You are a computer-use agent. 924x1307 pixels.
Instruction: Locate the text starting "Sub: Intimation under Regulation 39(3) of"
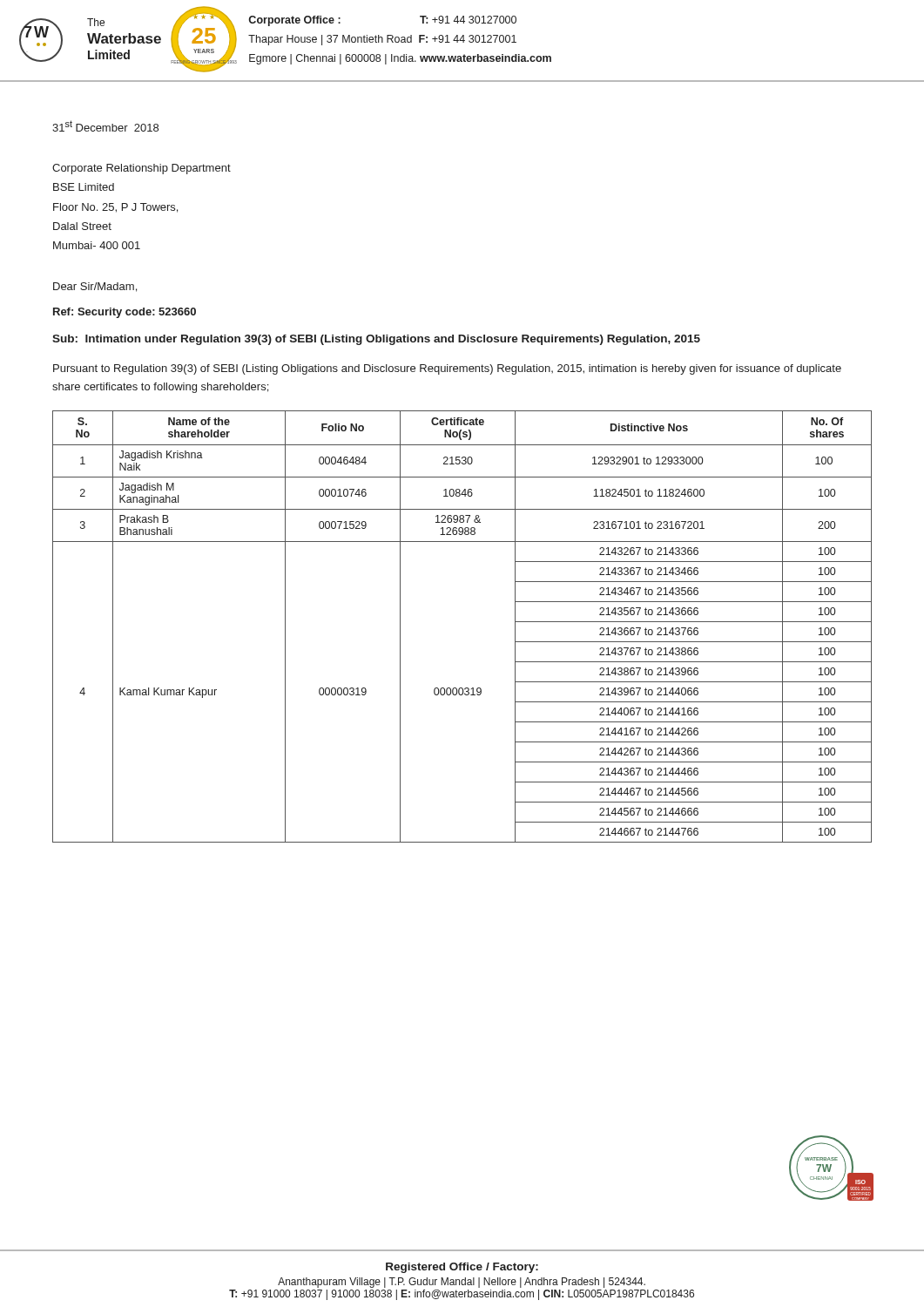click(376, 338)
